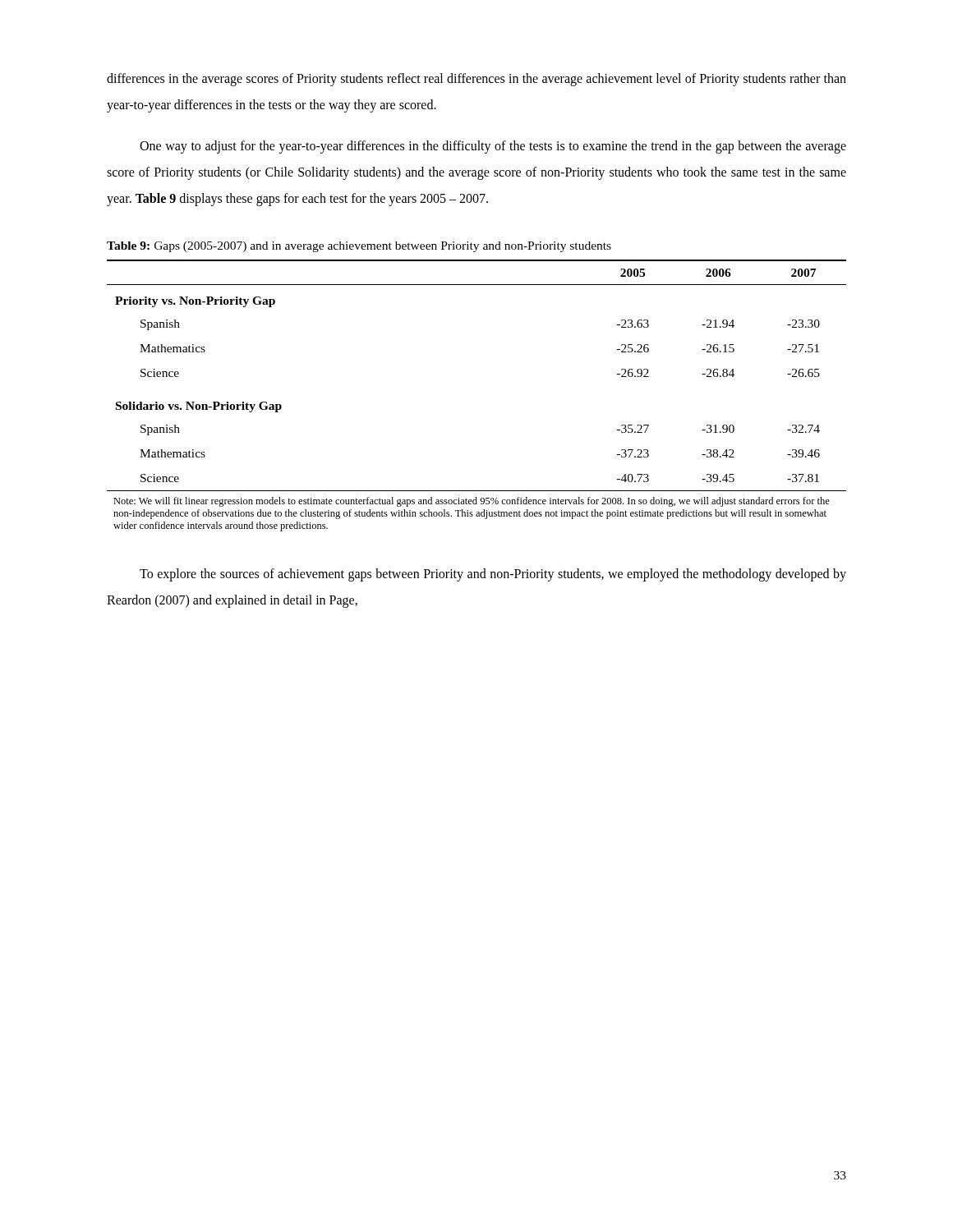Find the text block starting "One way to adjust for the"

point(476,172)
